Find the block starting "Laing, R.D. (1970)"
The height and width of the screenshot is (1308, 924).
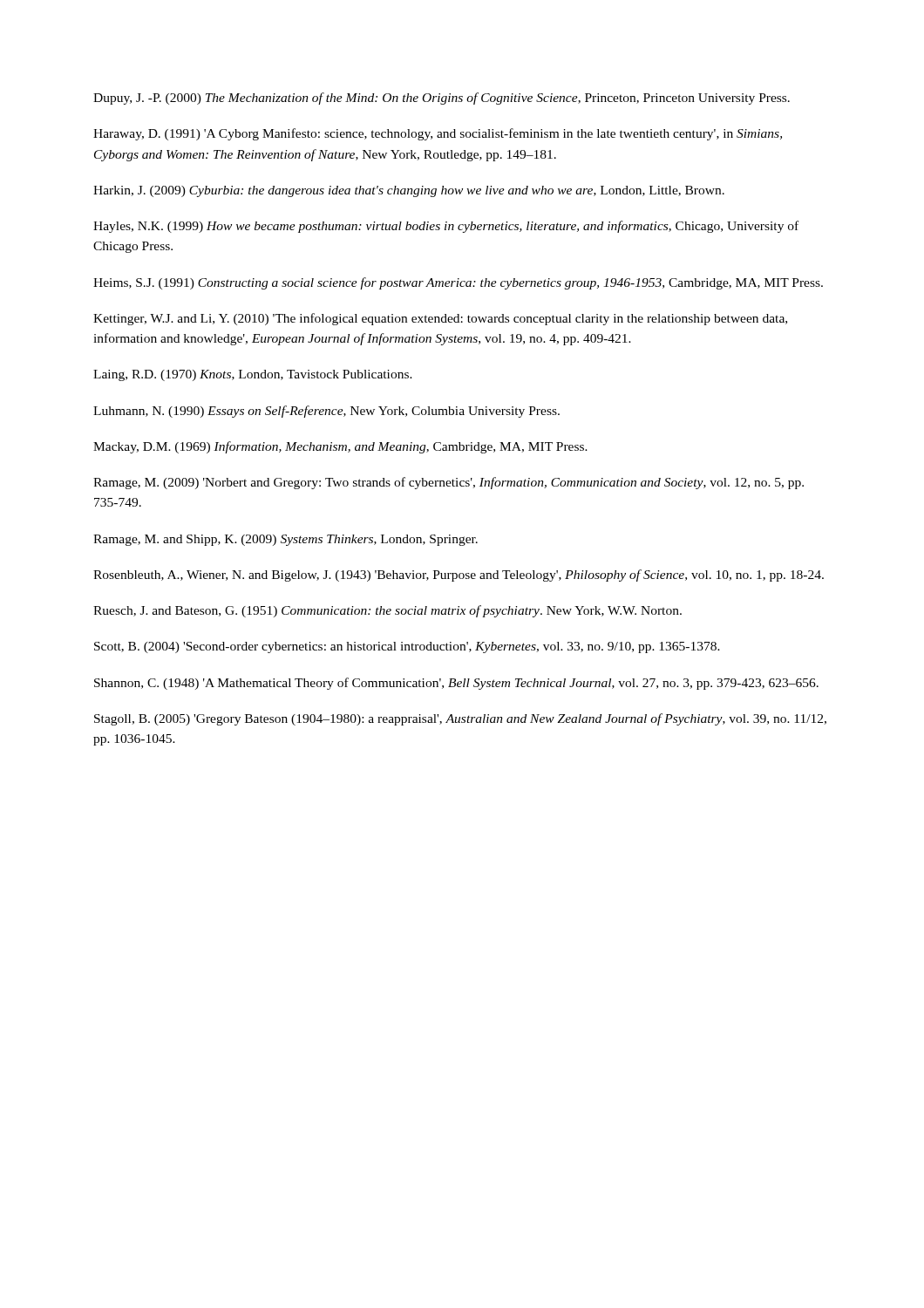tap(253, 374)
